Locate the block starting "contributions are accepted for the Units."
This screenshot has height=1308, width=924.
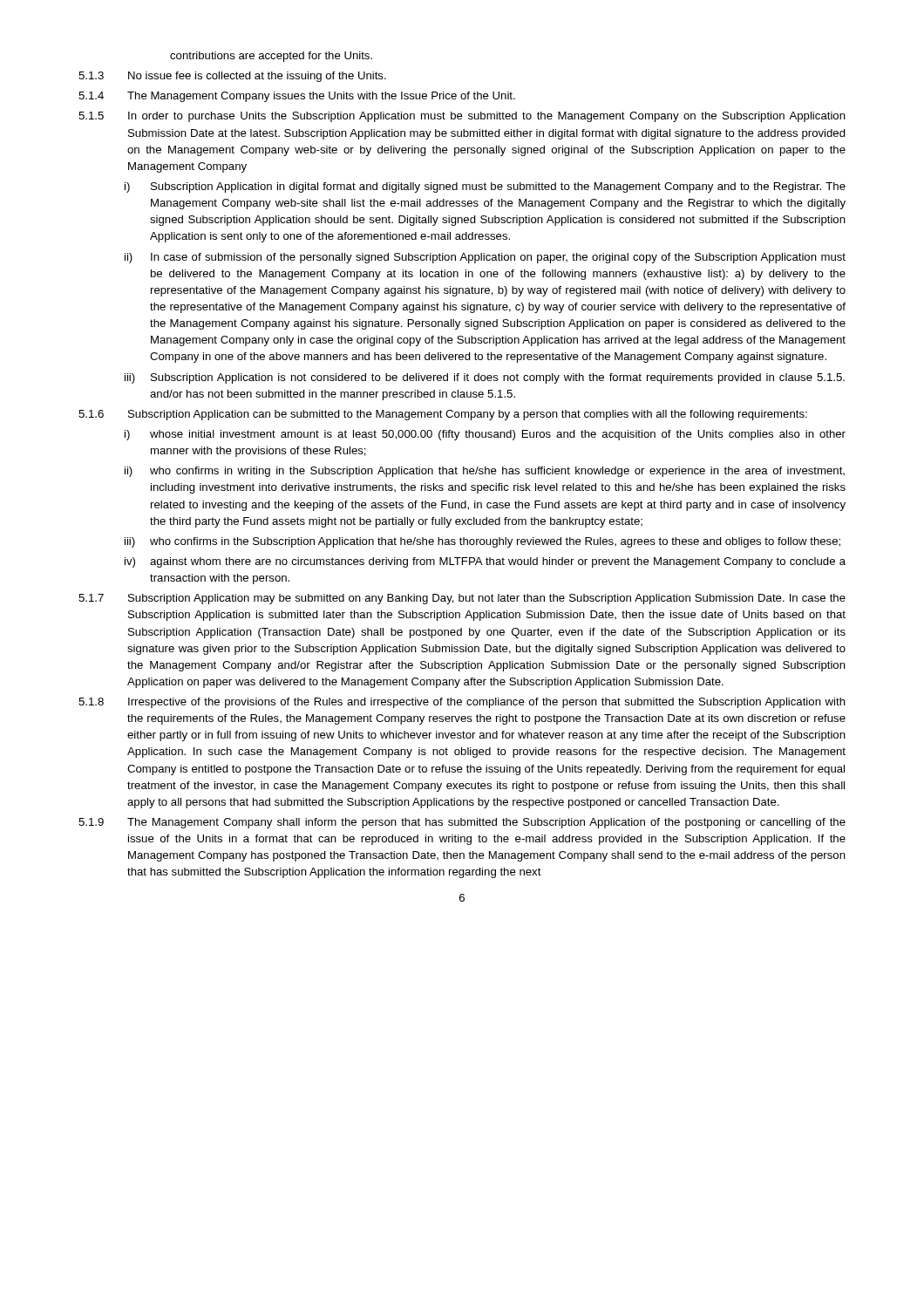(272, 55)
